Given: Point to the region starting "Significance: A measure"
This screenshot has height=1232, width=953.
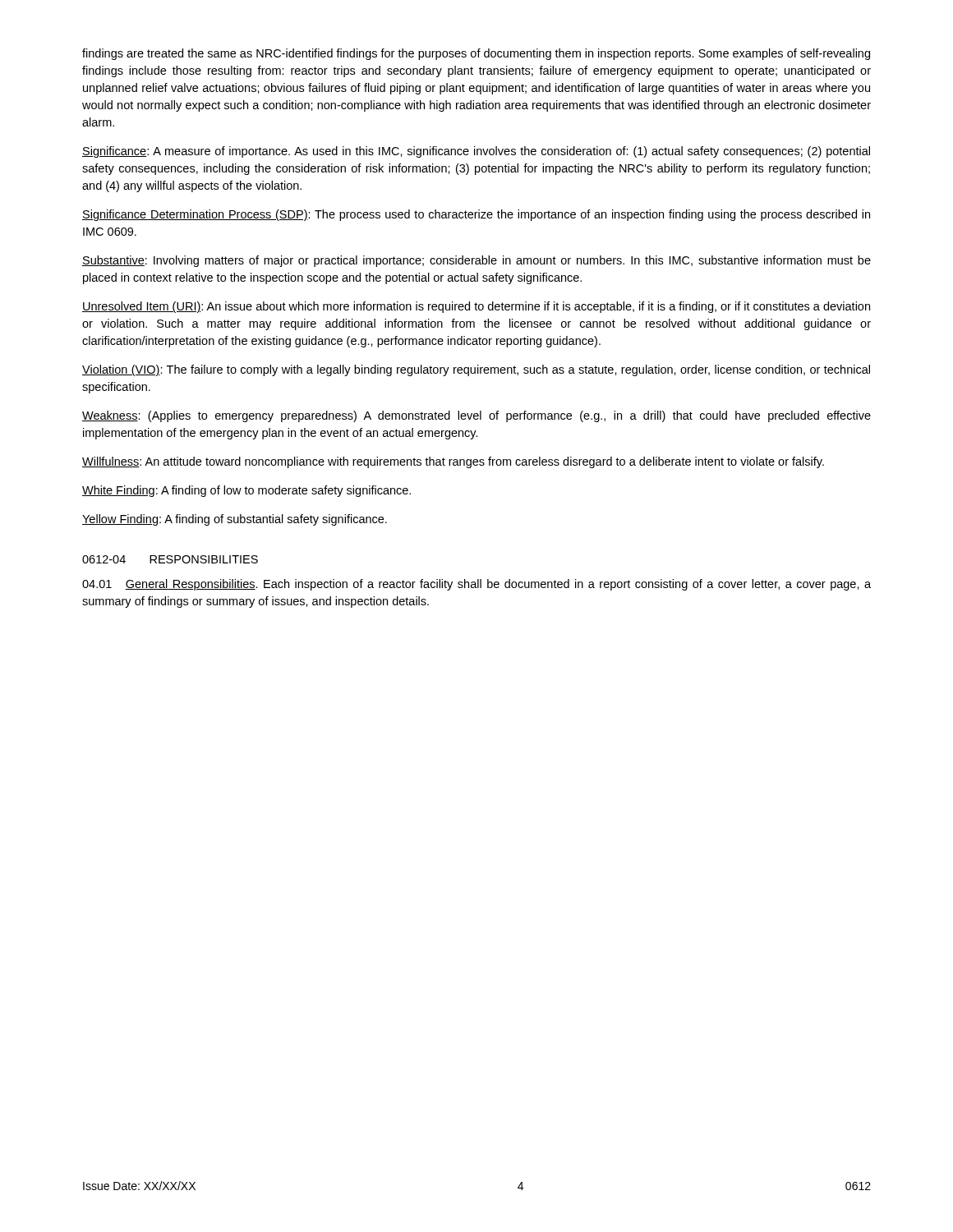Looking at the screenshot, I should tap(476, 168).
